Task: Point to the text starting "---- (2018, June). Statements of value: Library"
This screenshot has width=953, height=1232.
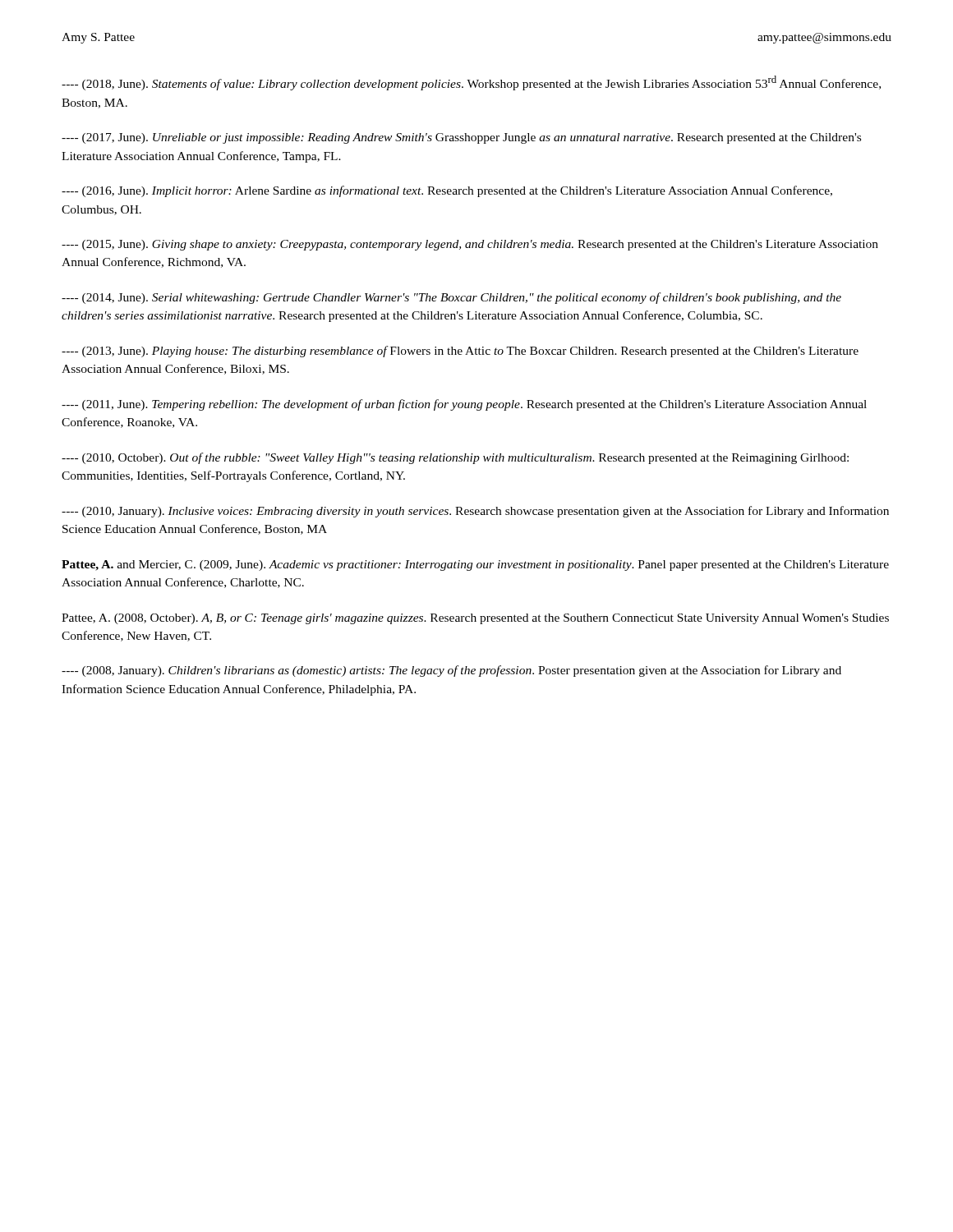Action: coord(472,91)
